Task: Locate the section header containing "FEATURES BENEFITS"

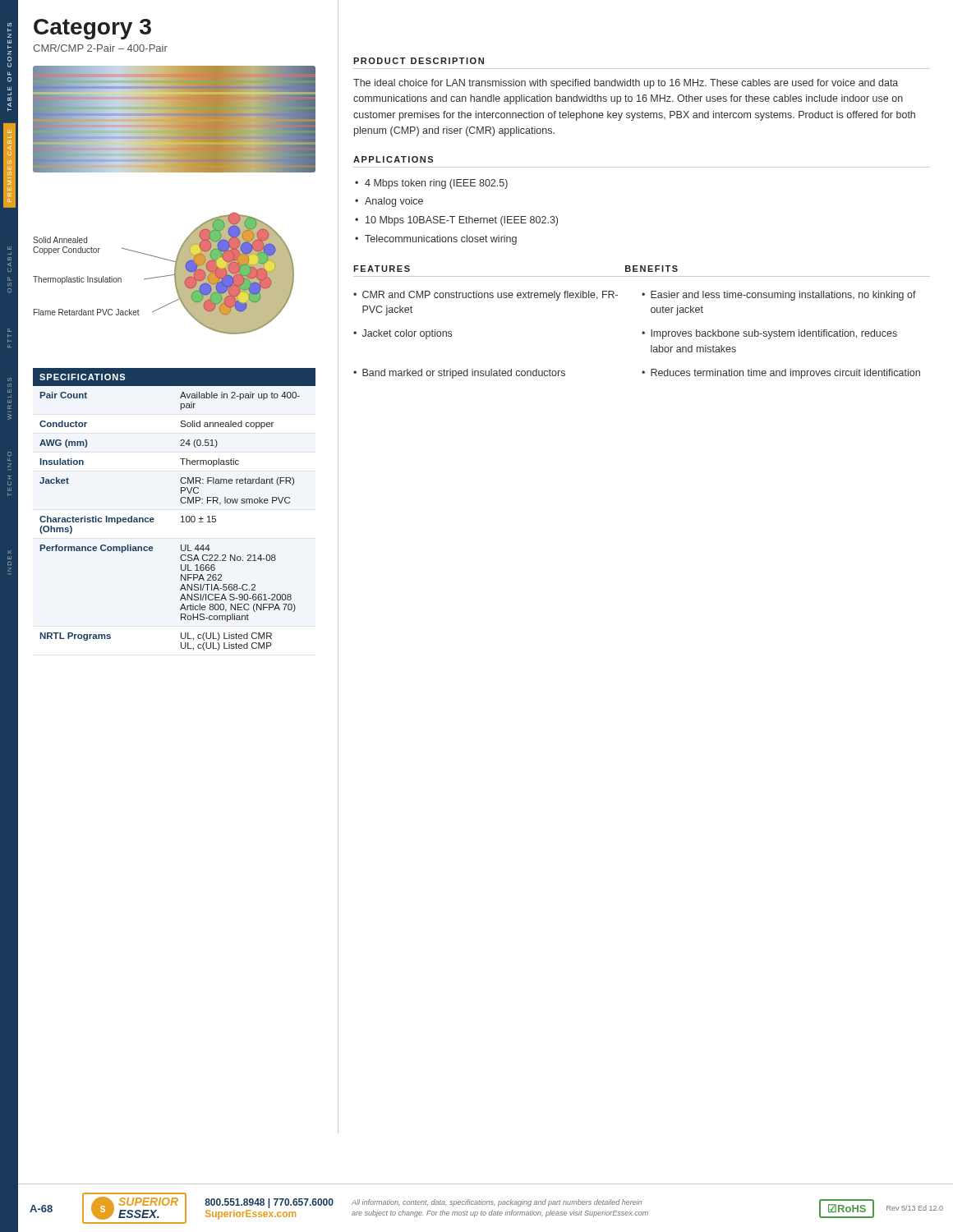Action: (516, 268)
